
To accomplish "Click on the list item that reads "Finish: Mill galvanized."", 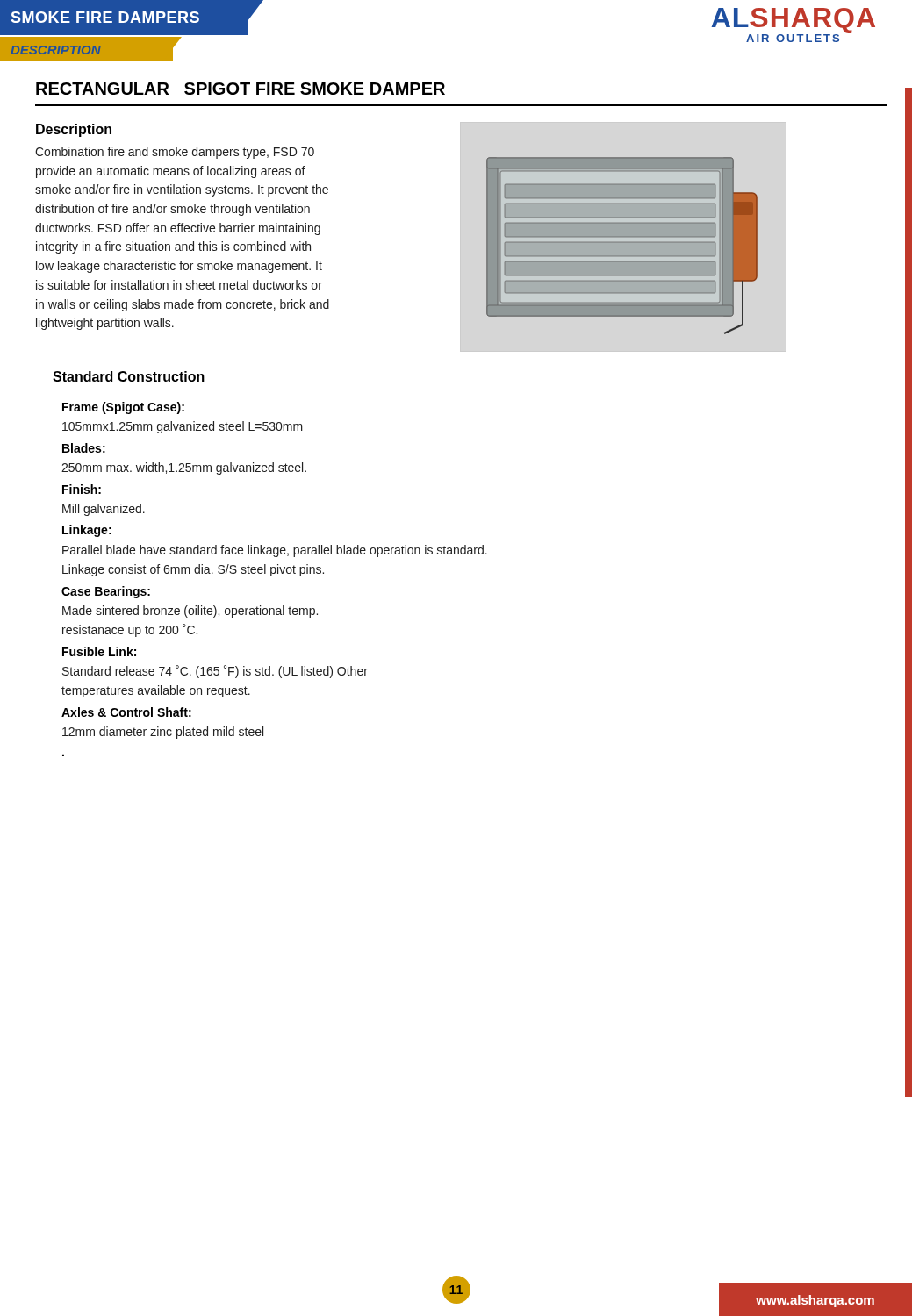I will coord(82,489).
